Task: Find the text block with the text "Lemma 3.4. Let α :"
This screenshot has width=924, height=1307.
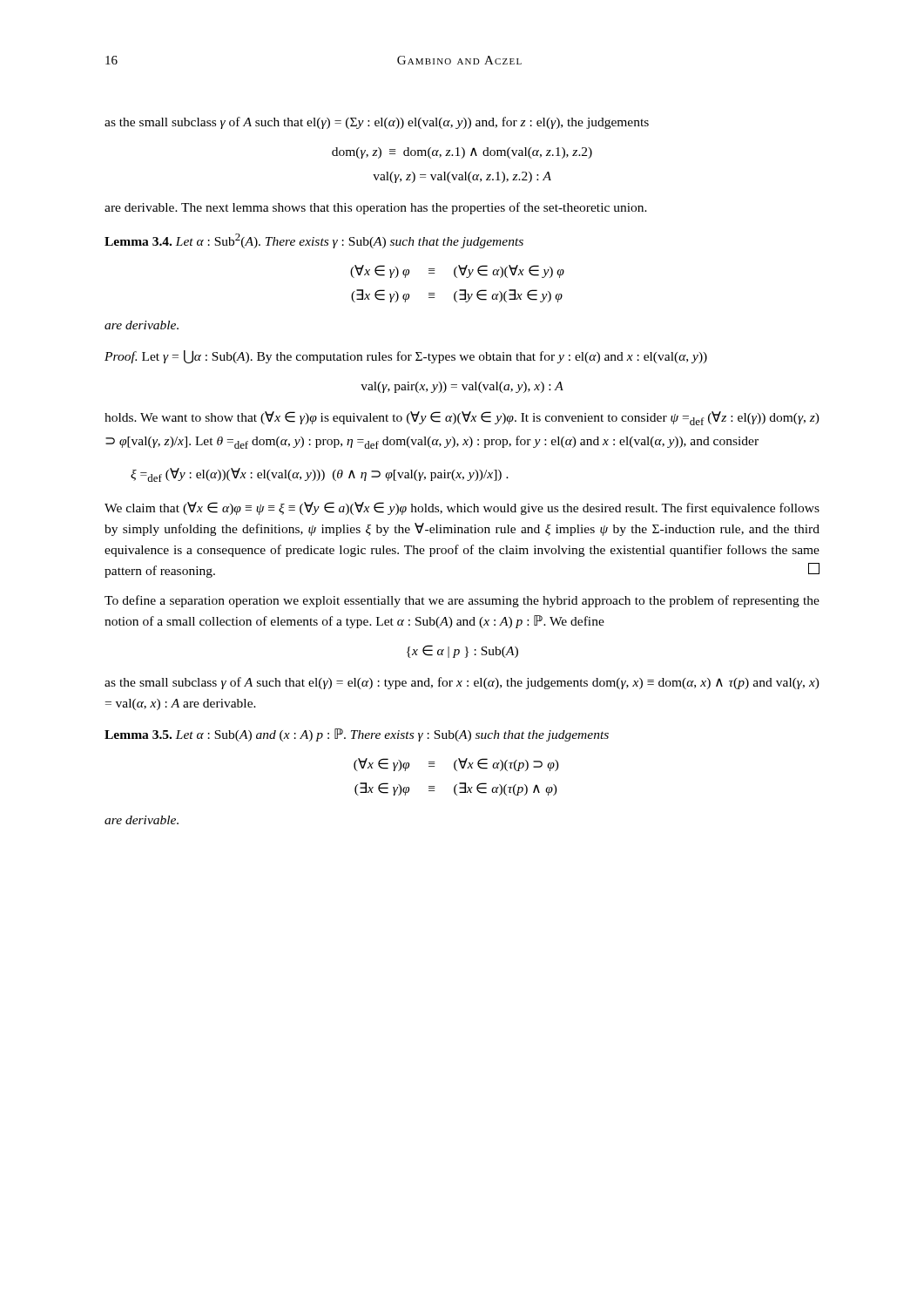Action: point(314,239)
